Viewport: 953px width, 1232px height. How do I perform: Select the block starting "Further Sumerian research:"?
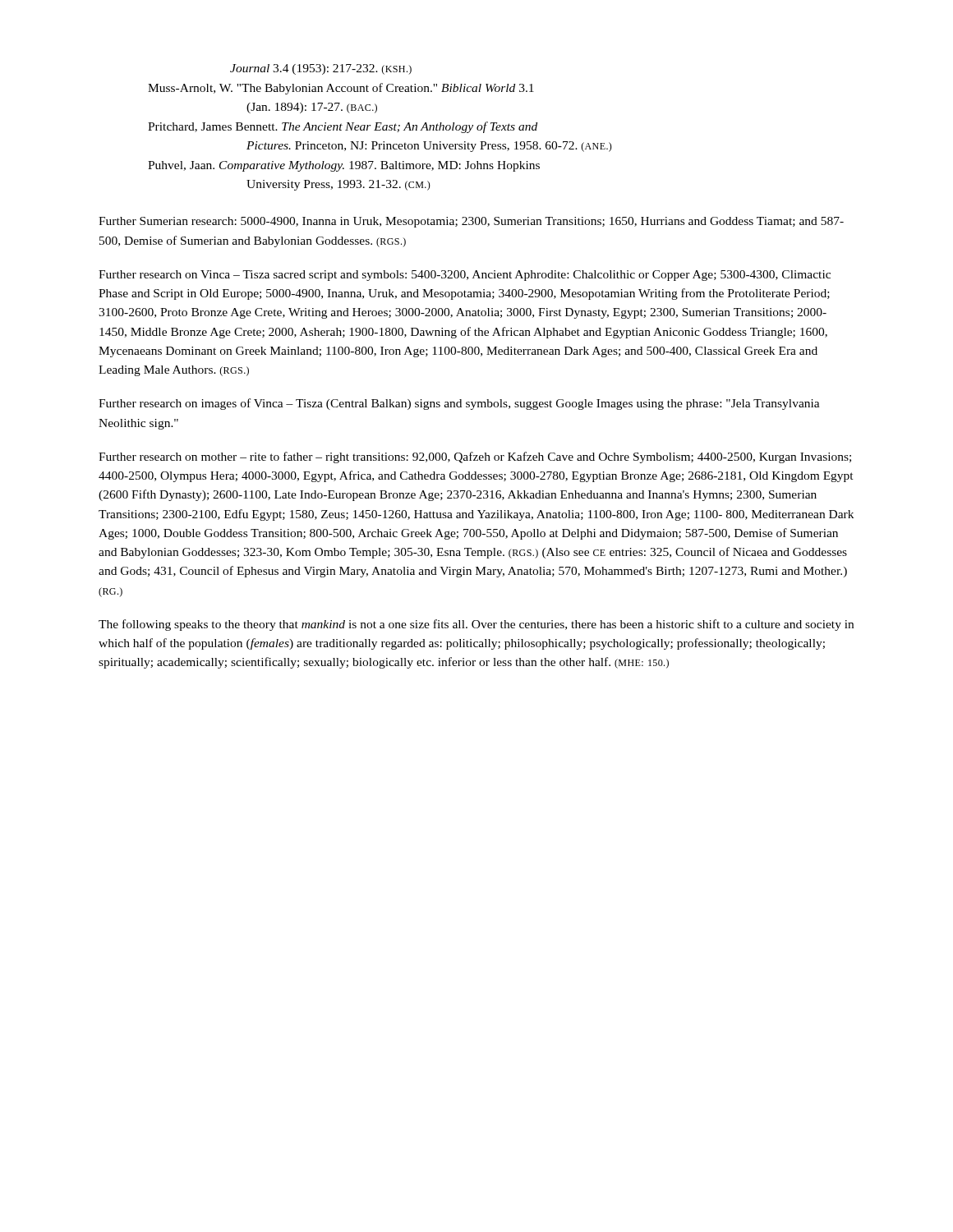[471, 230]
